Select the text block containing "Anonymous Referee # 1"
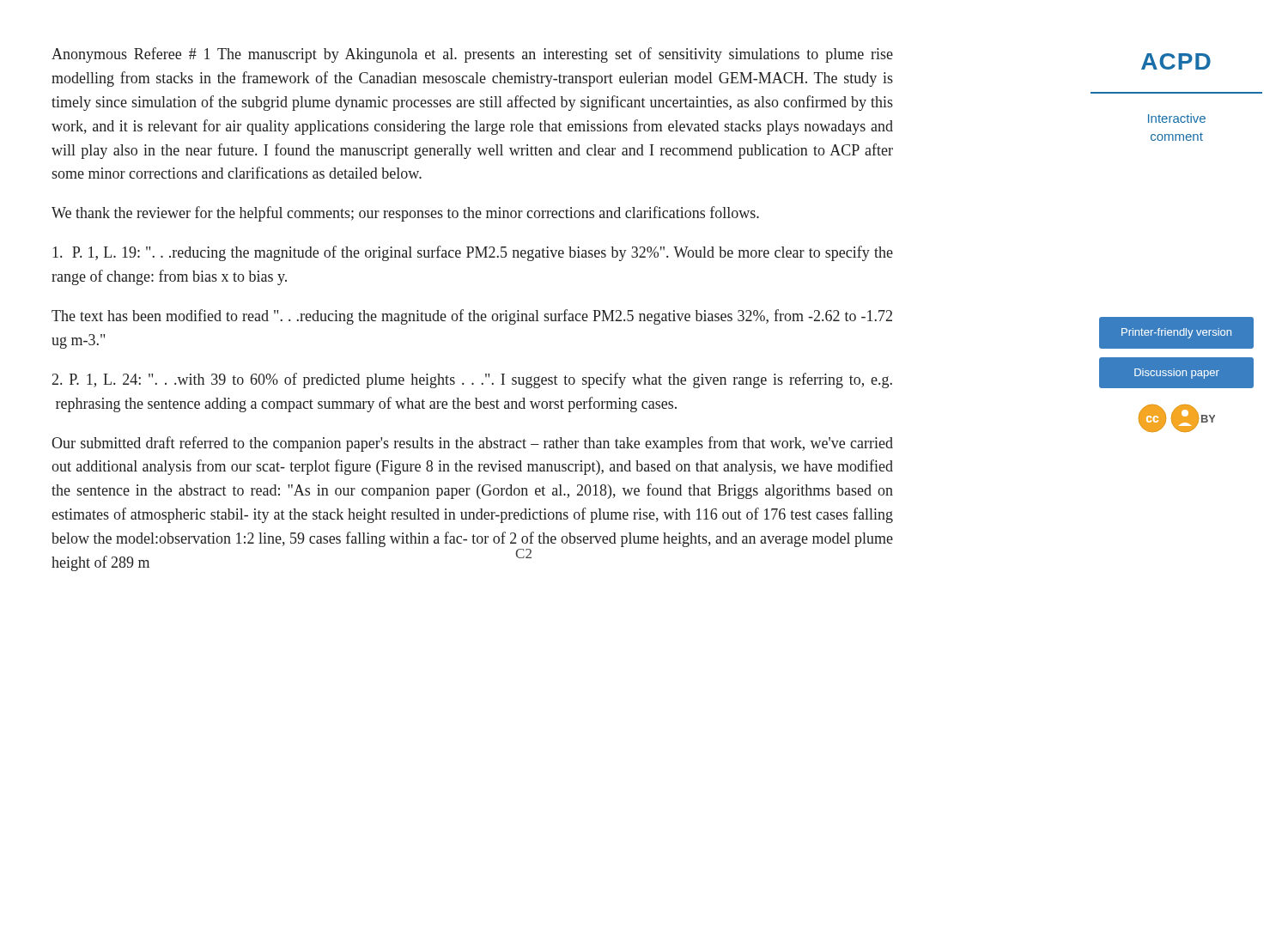The image size is (1288, 949). 472,114
